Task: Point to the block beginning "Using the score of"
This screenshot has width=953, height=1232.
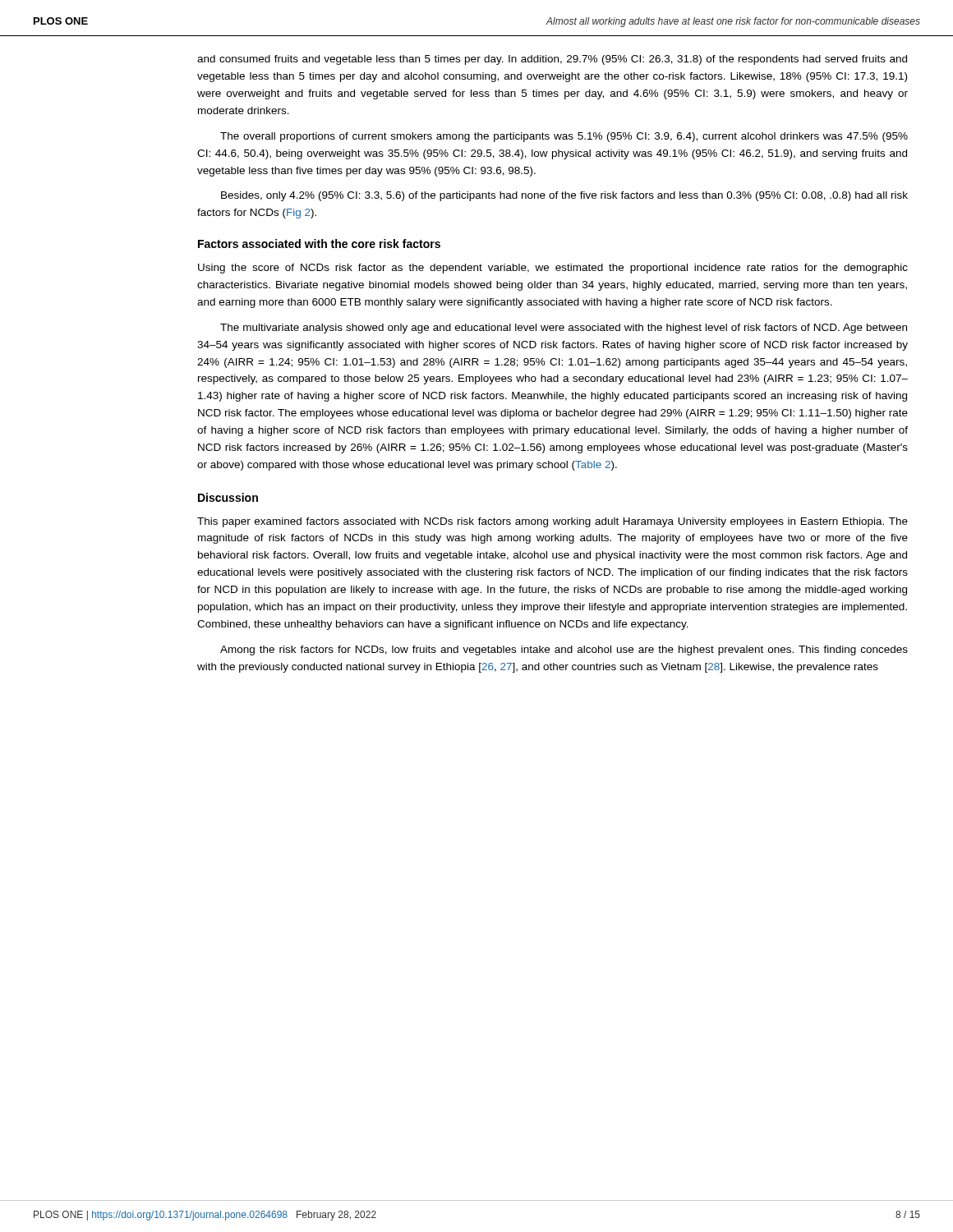Action: coord(553,285)
